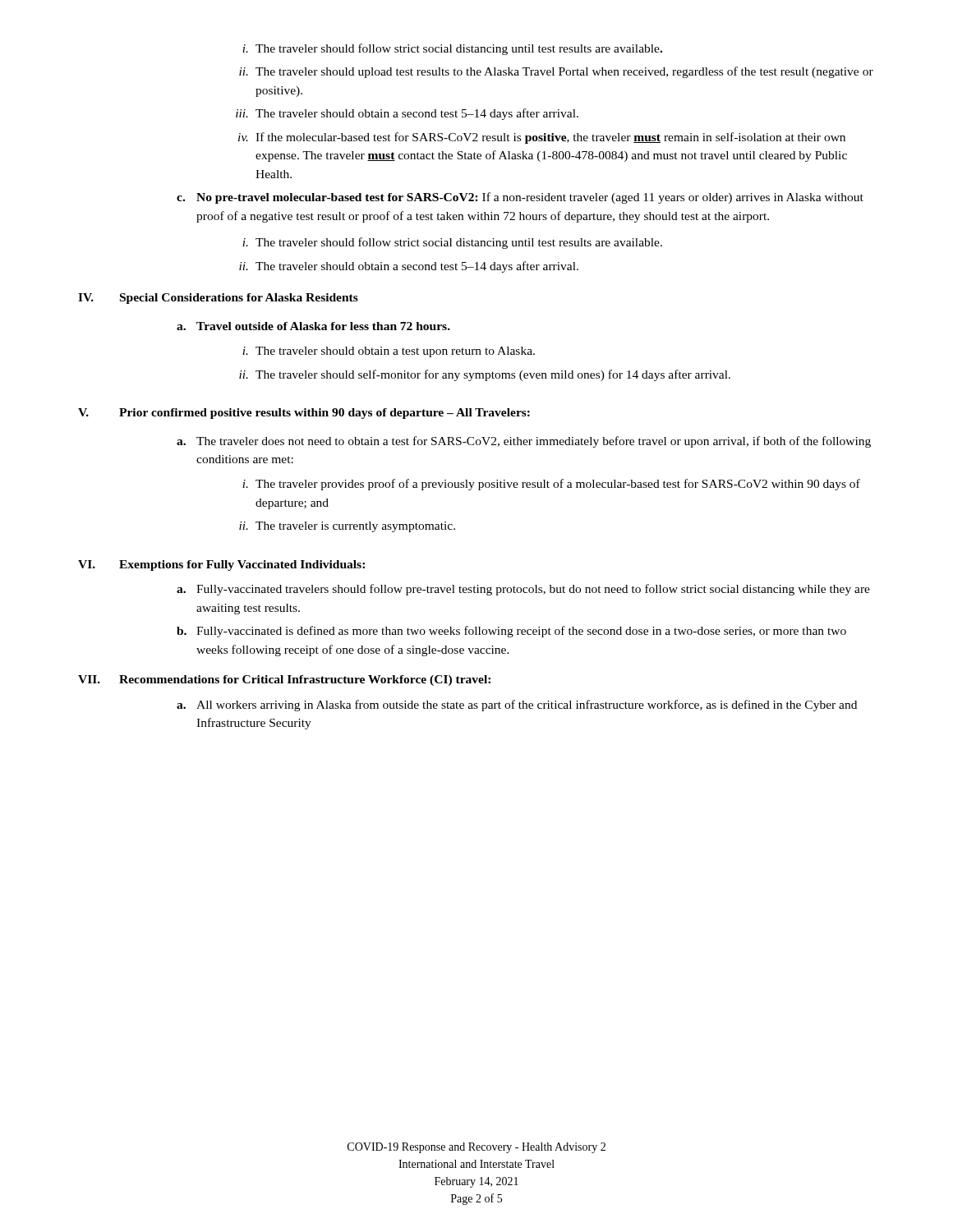This screenshot has width=953, height=1232.
Task: Click on the list item containing "i. The traveler provides"
Action: (550, 494)
